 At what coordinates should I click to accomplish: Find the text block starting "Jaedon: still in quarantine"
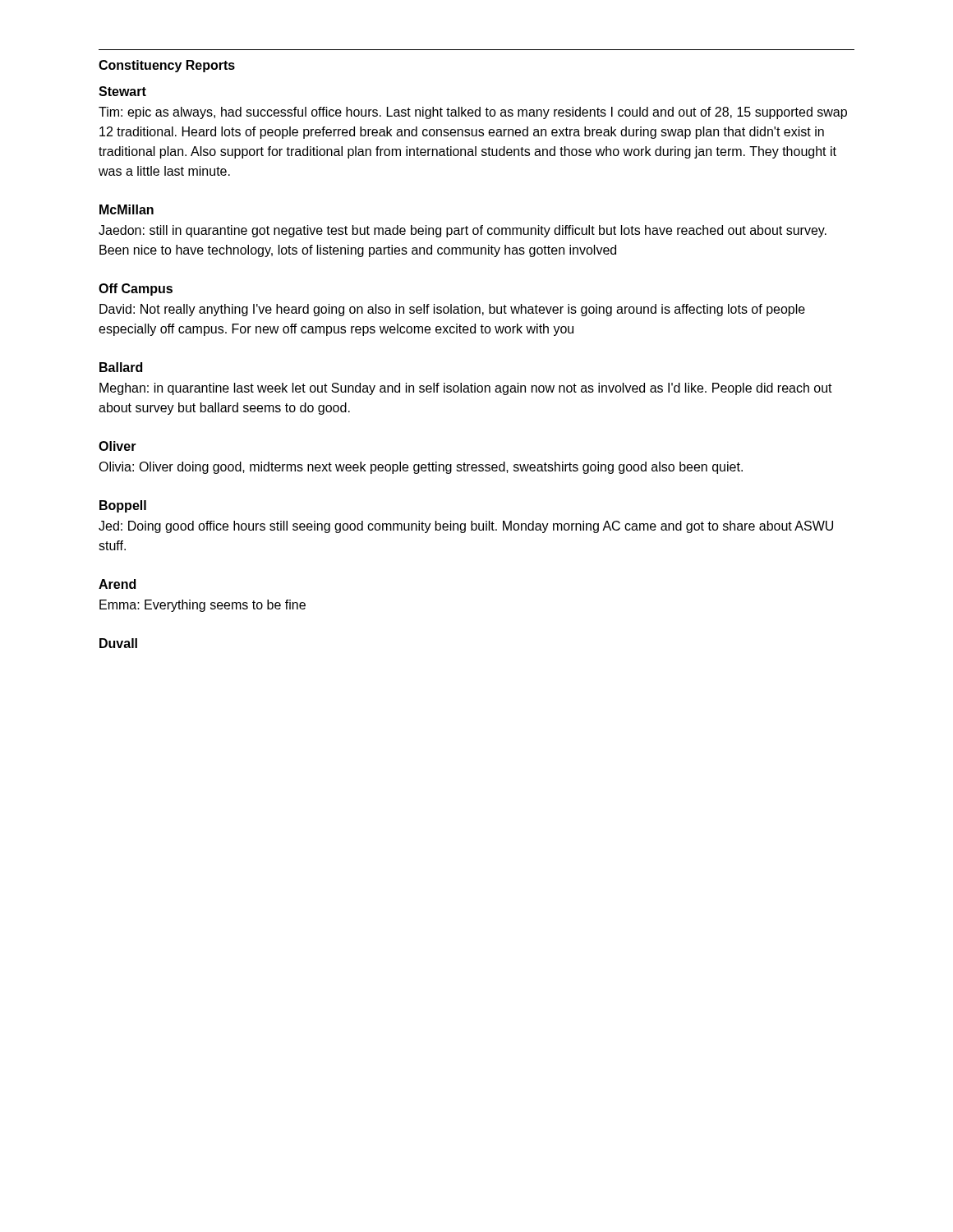pyautogui.click(x=463, y=240)
